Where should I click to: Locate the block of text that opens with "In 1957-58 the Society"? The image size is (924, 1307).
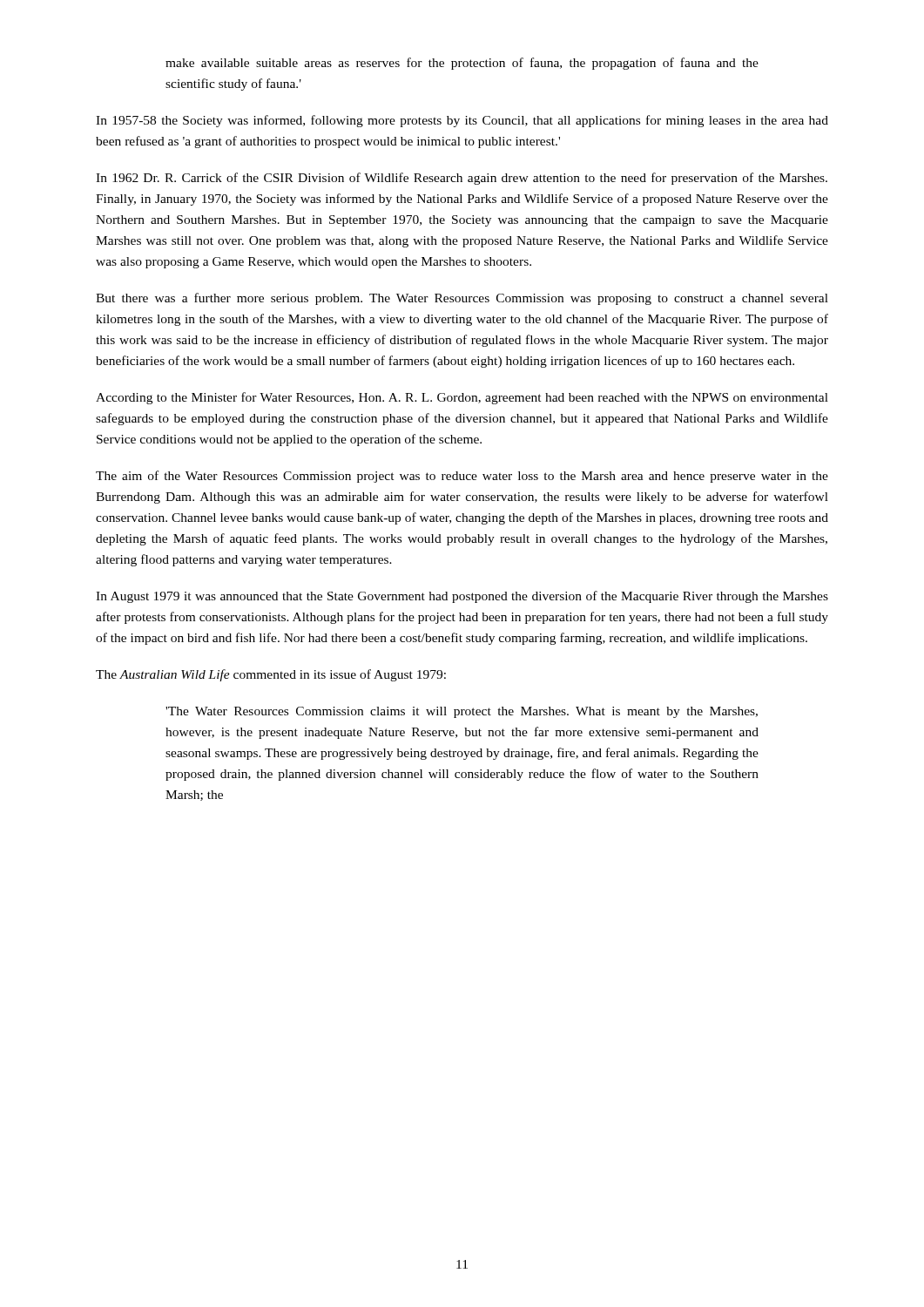point(462,131)
